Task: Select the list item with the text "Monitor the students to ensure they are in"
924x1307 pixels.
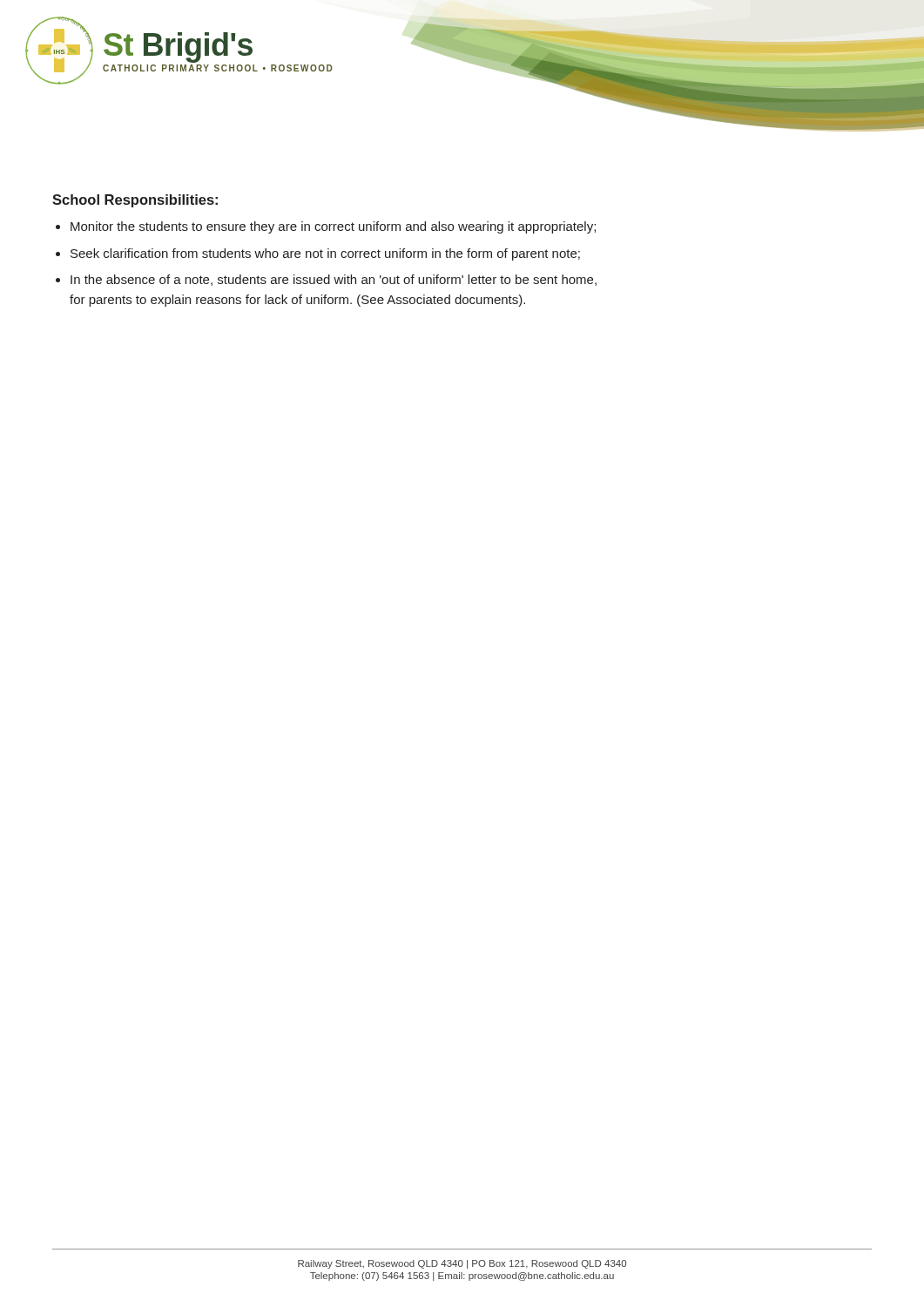Action: [x=333, y=226]
